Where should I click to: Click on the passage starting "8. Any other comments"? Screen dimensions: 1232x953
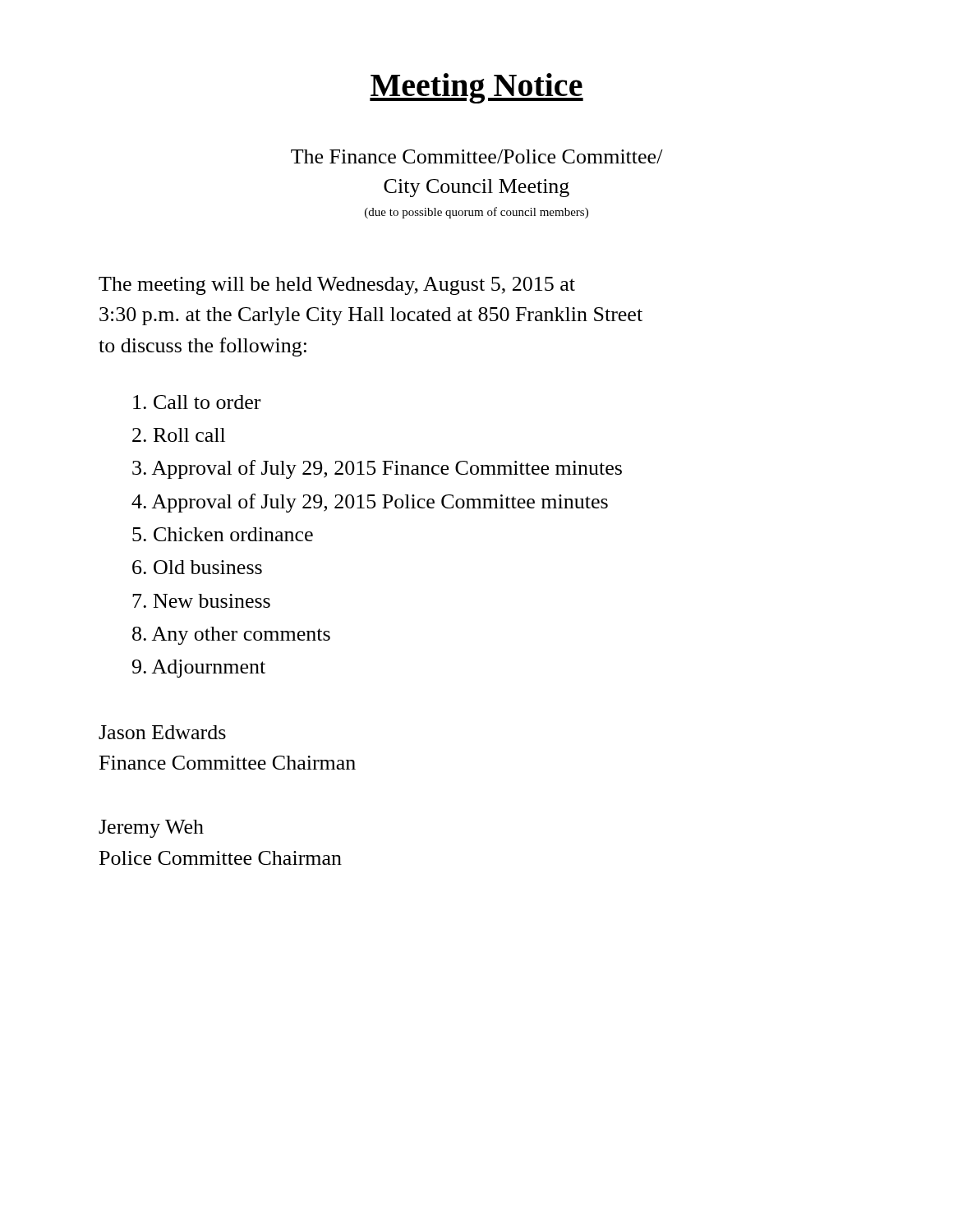[x=231, y=636]
